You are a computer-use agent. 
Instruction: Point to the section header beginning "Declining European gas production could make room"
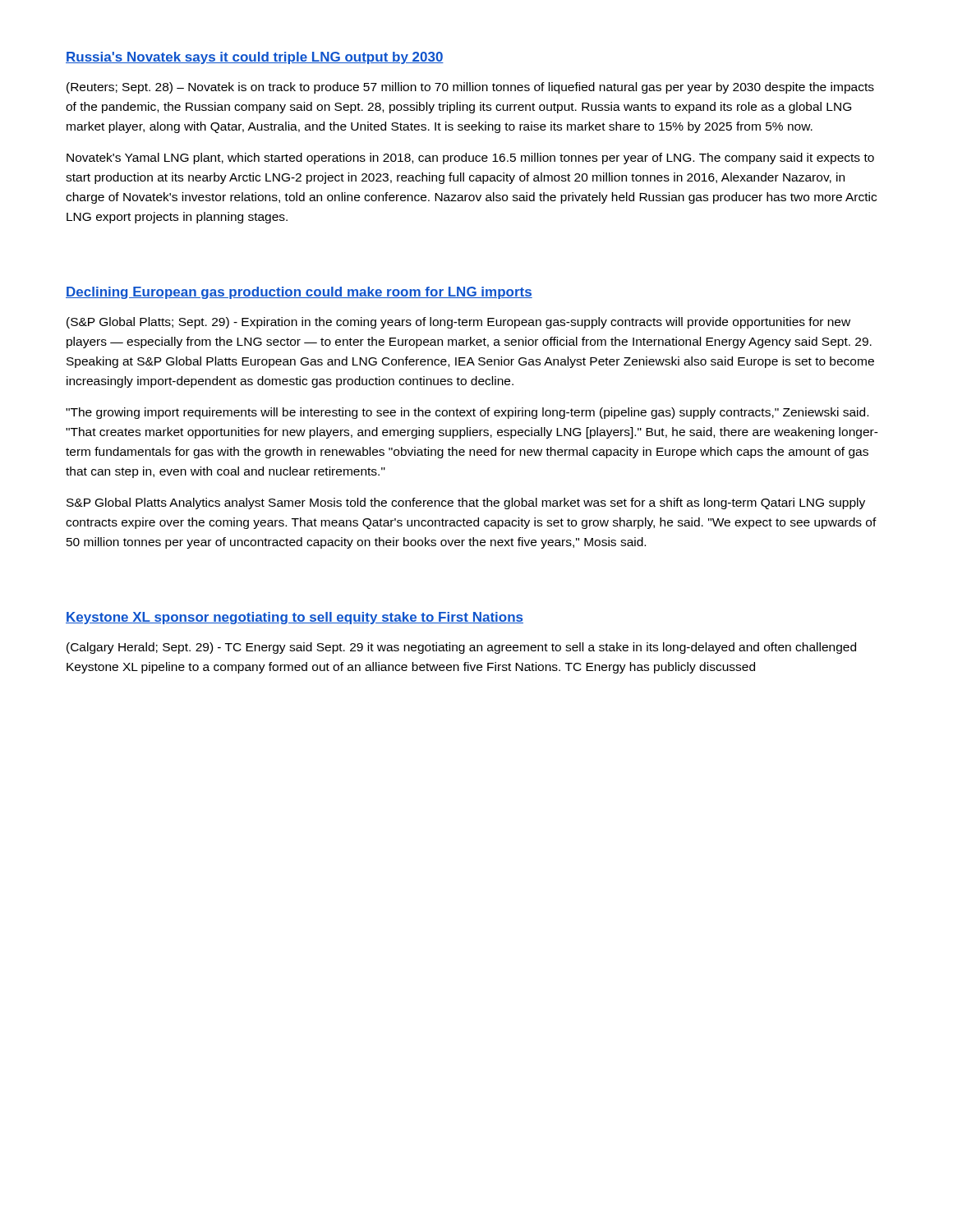click(299, 292)
